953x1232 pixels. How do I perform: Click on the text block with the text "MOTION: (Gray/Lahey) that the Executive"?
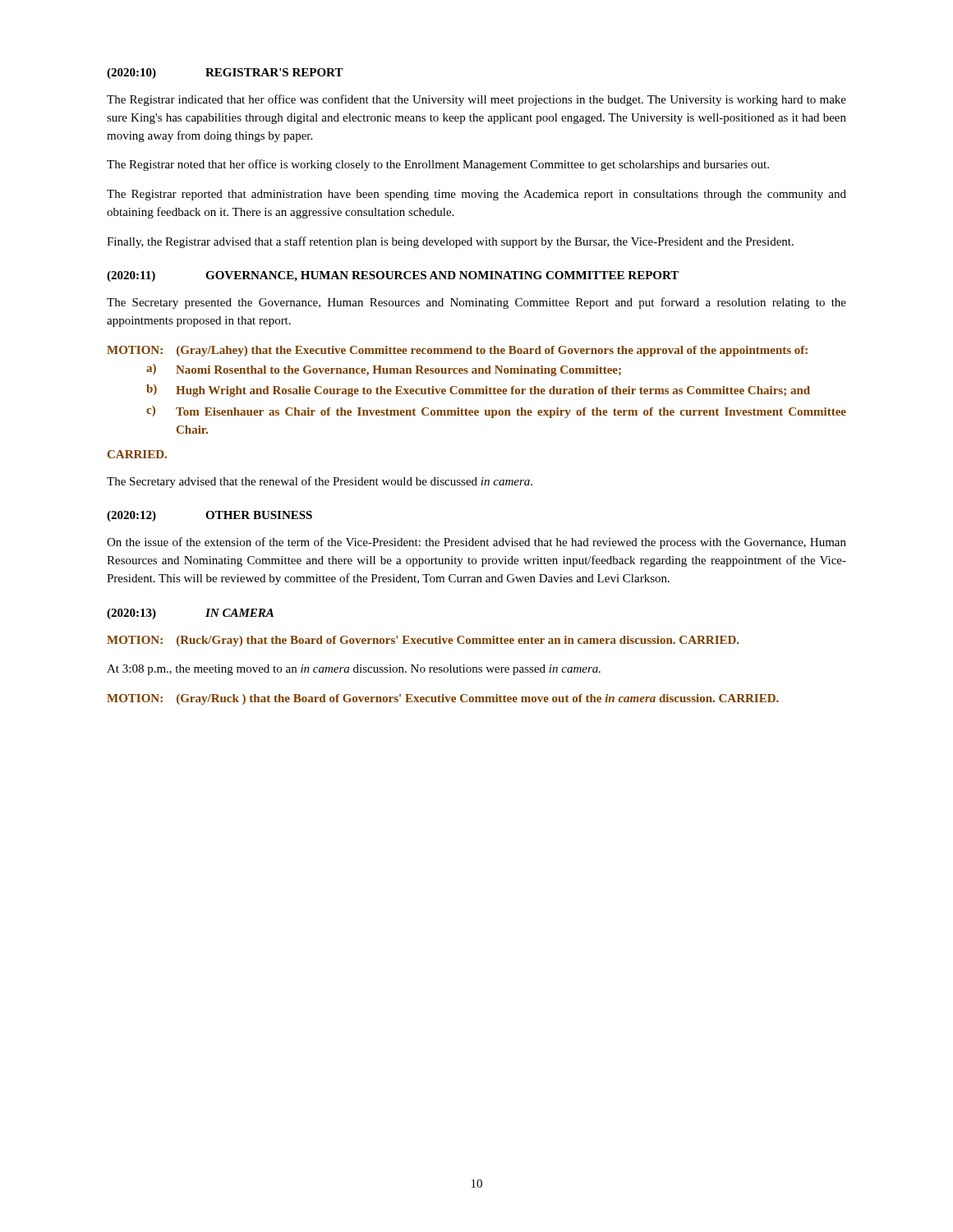458,350
